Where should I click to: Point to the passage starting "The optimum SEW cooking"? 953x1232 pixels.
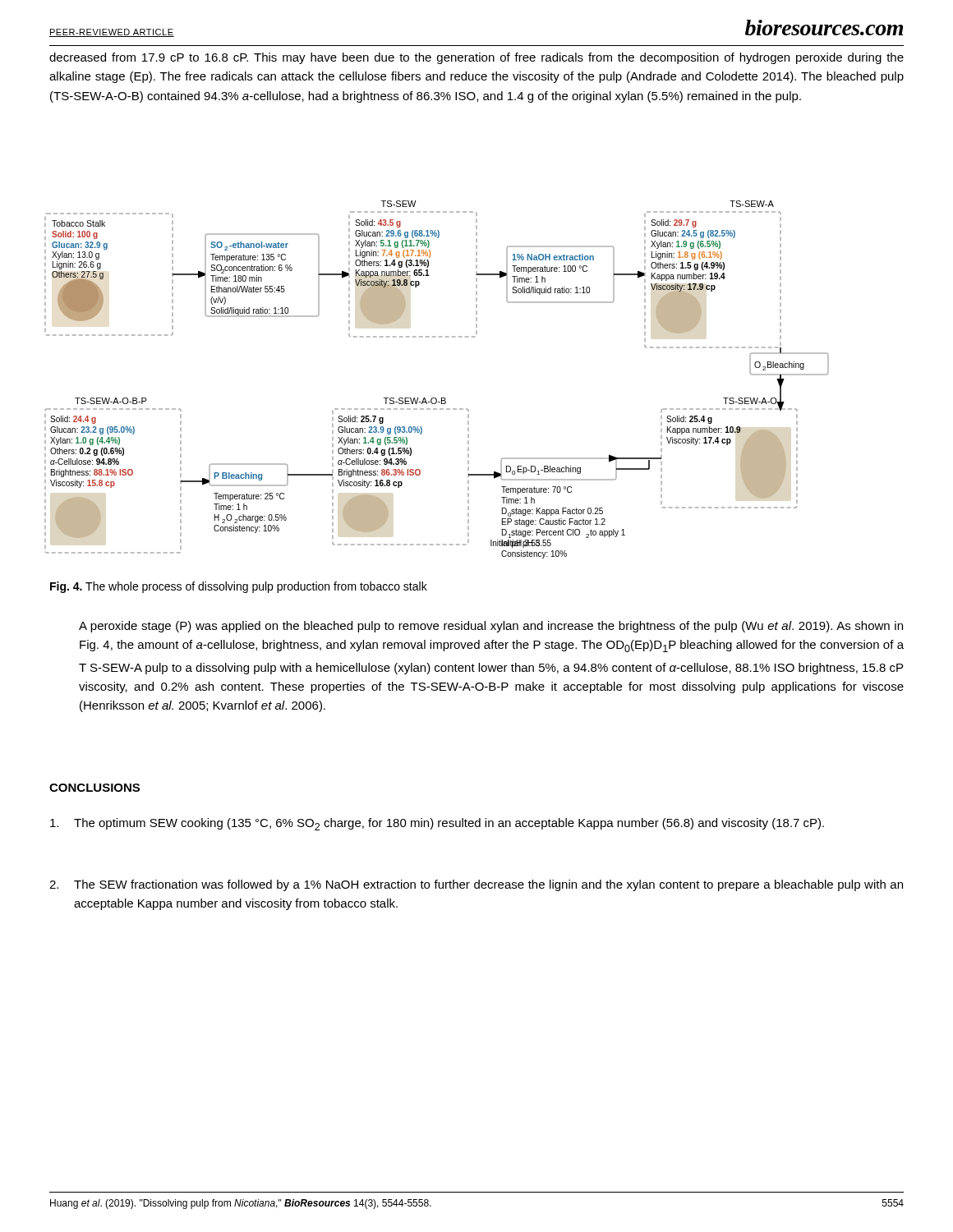click(437, 824)
